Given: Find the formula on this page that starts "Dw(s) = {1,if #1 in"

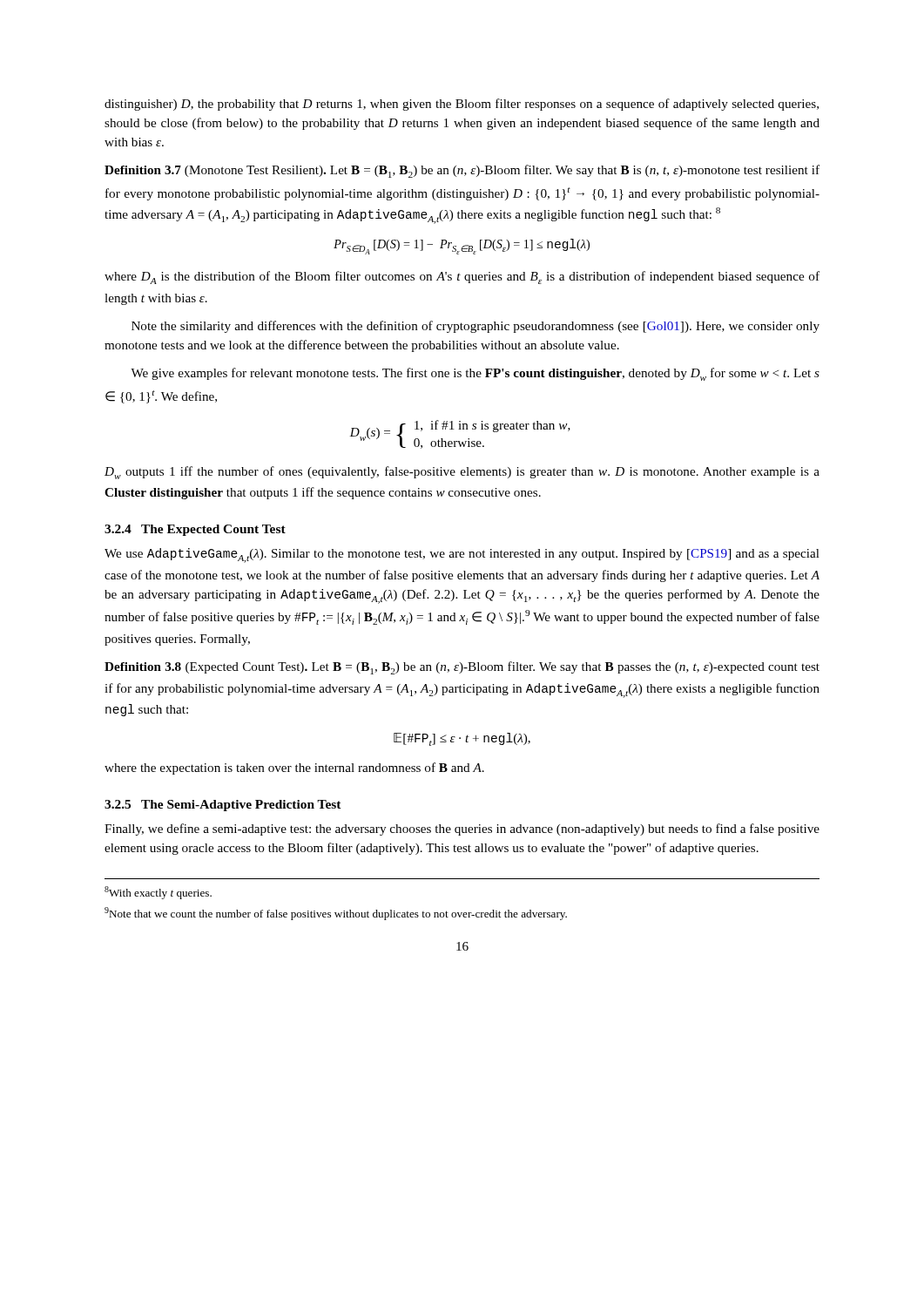Looking at the screenshot, I should (x=462, y=434).
